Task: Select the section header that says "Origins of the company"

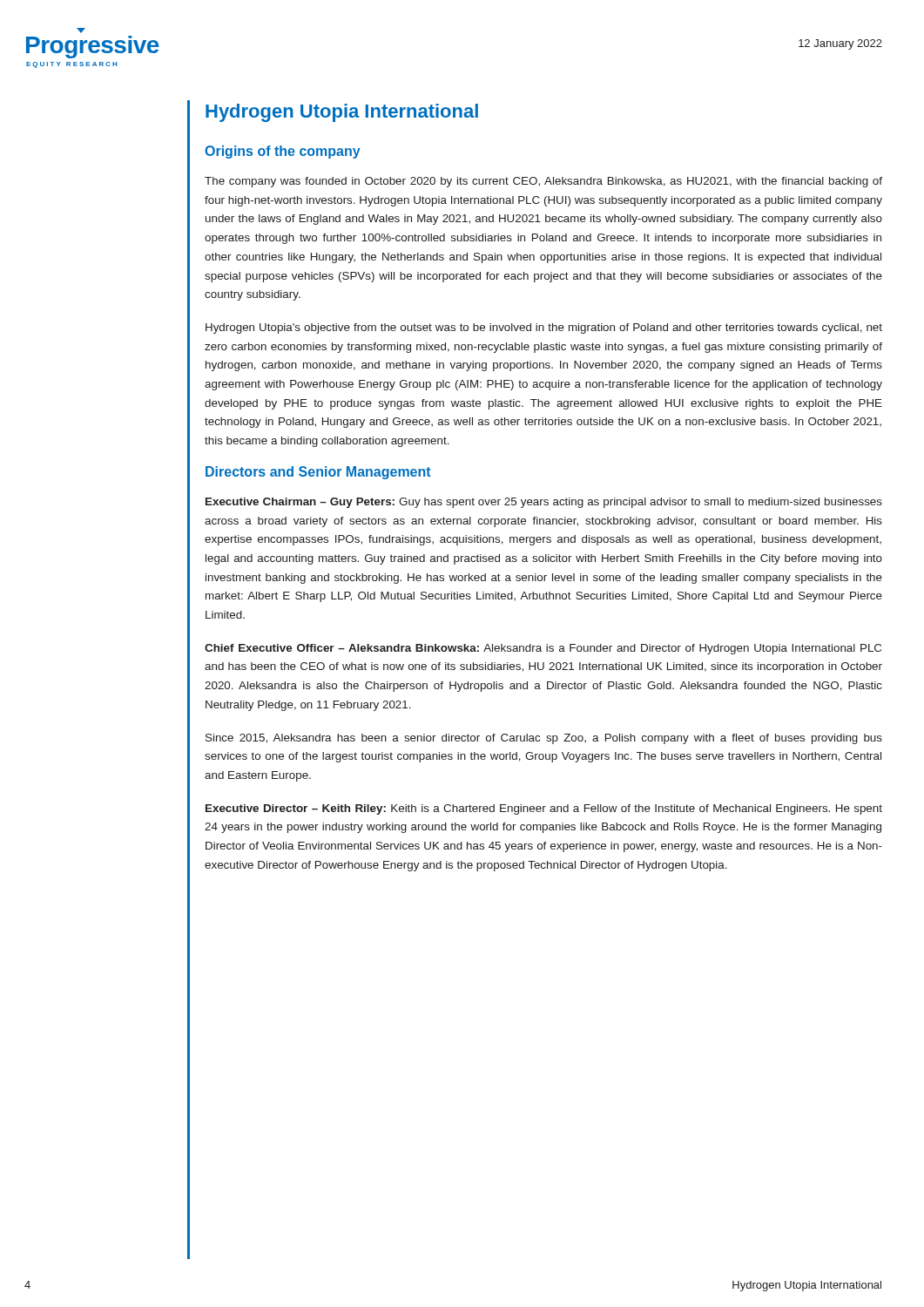Action: [282, 151]
